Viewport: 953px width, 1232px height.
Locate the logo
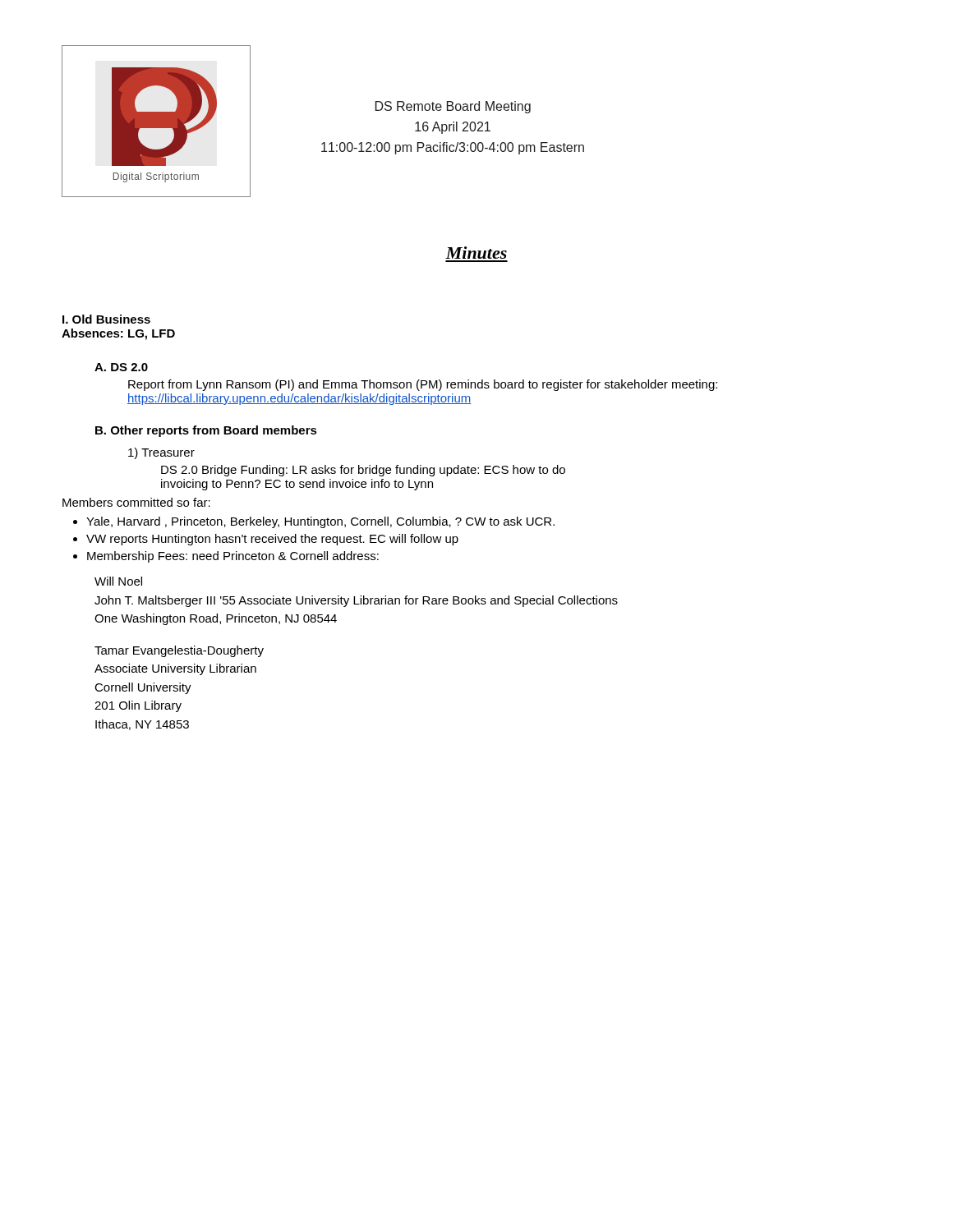click(x=156, y=121)
